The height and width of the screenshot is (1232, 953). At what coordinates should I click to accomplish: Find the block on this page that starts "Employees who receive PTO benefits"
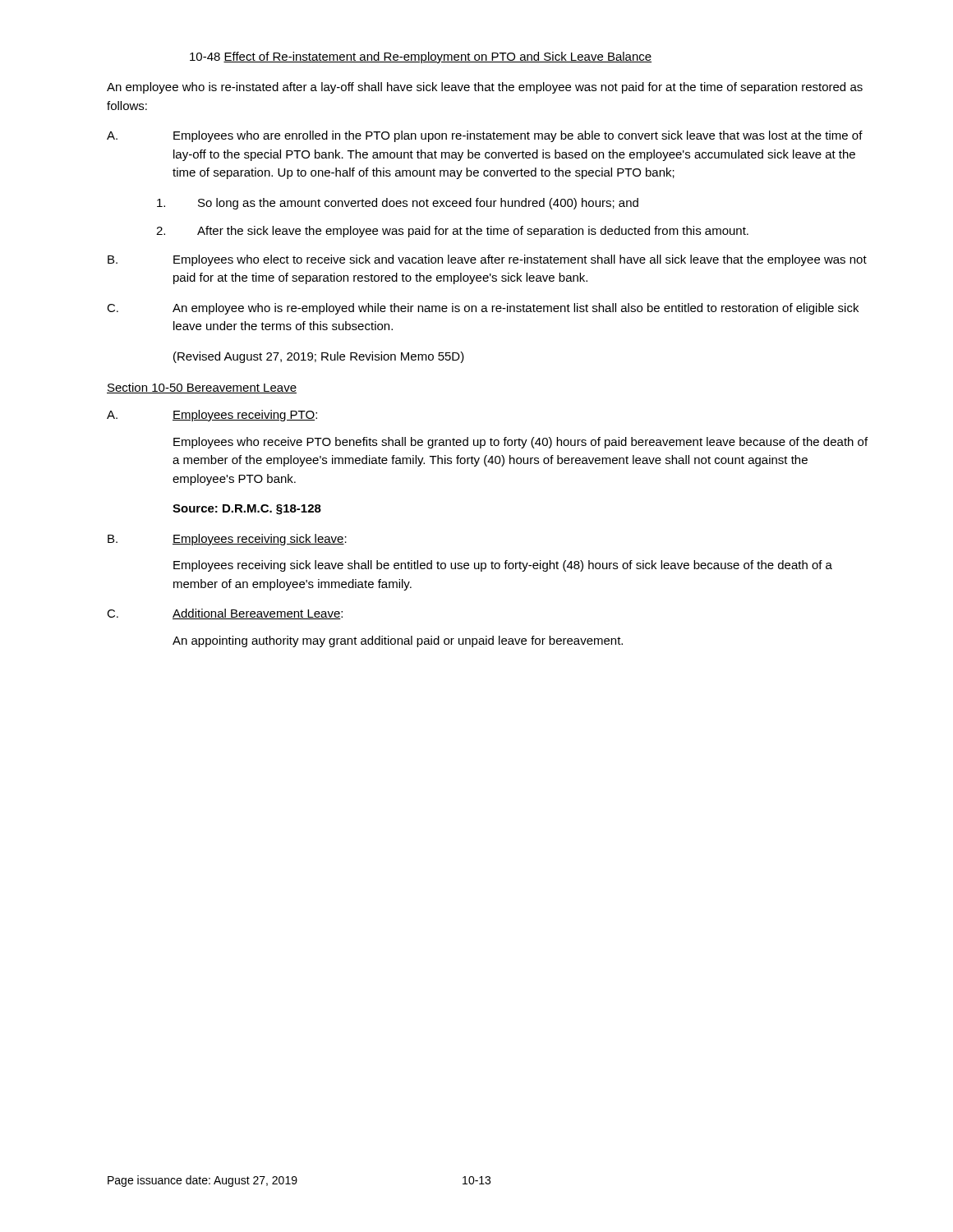[x=520, y=460]
